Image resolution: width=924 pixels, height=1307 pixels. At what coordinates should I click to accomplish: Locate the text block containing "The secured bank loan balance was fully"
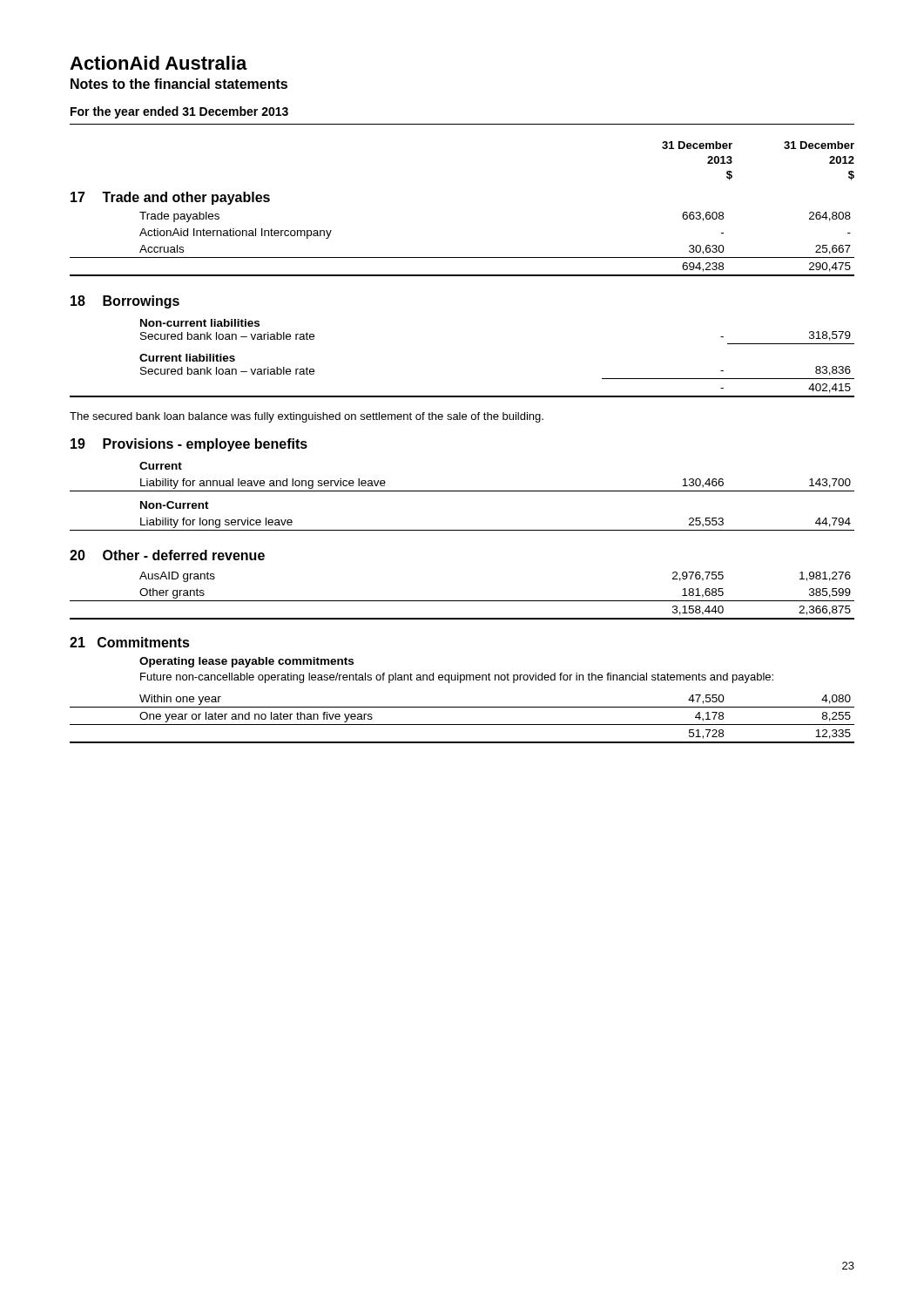307,416
